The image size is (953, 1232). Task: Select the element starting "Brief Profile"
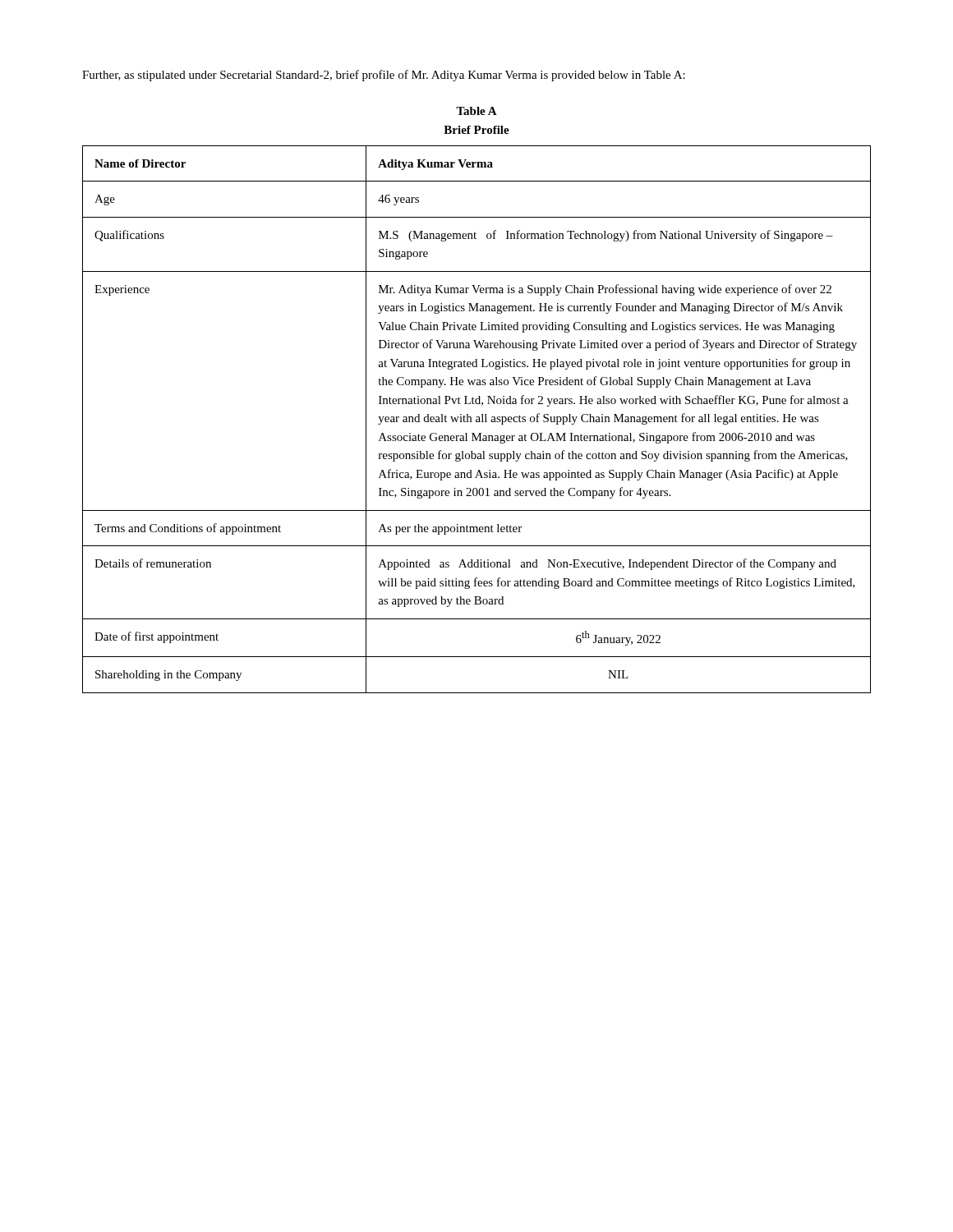click(476, 129)
